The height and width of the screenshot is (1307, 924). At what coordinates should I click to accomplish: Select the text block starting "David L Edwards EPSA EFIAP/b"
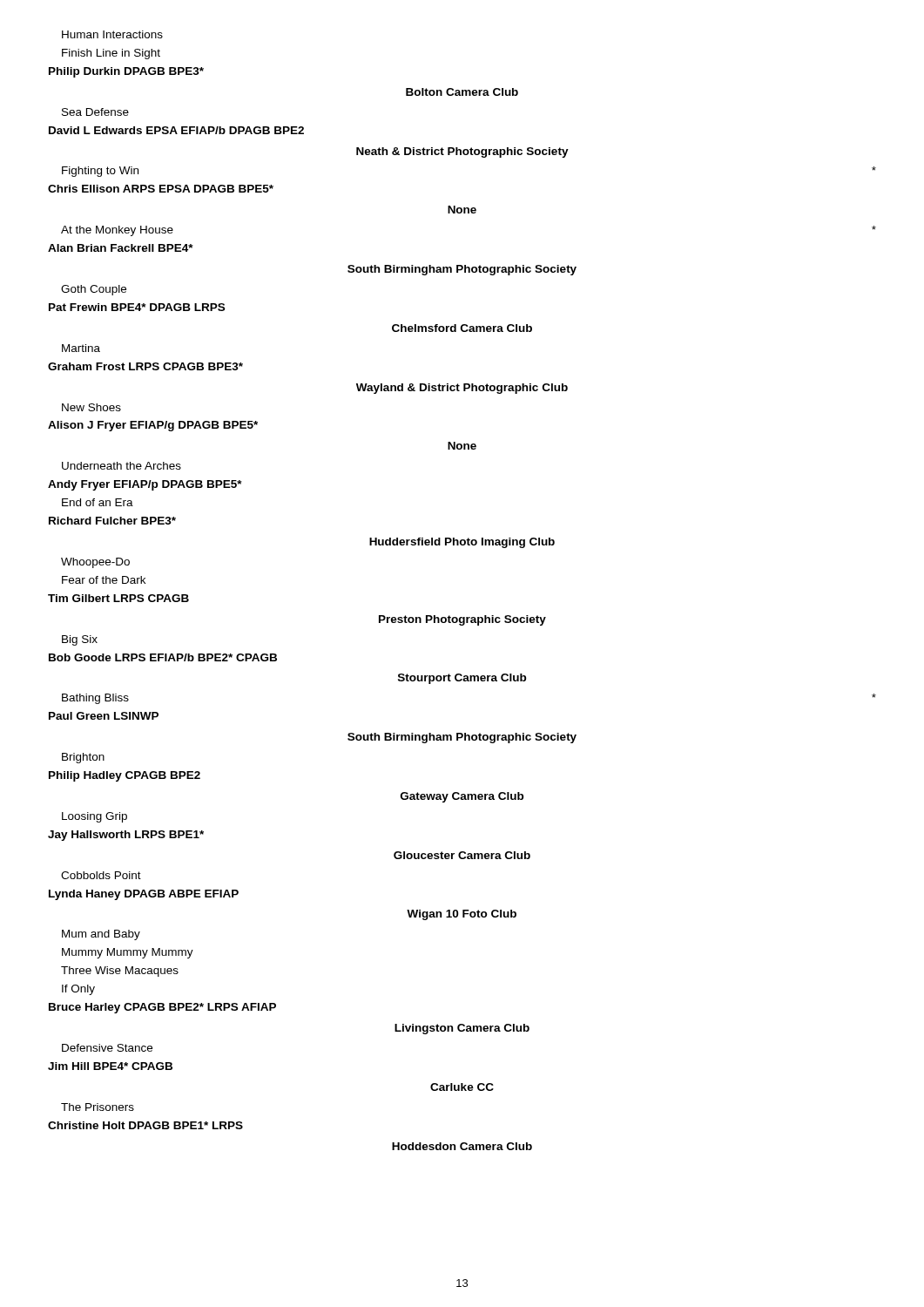tap(176, 130)
